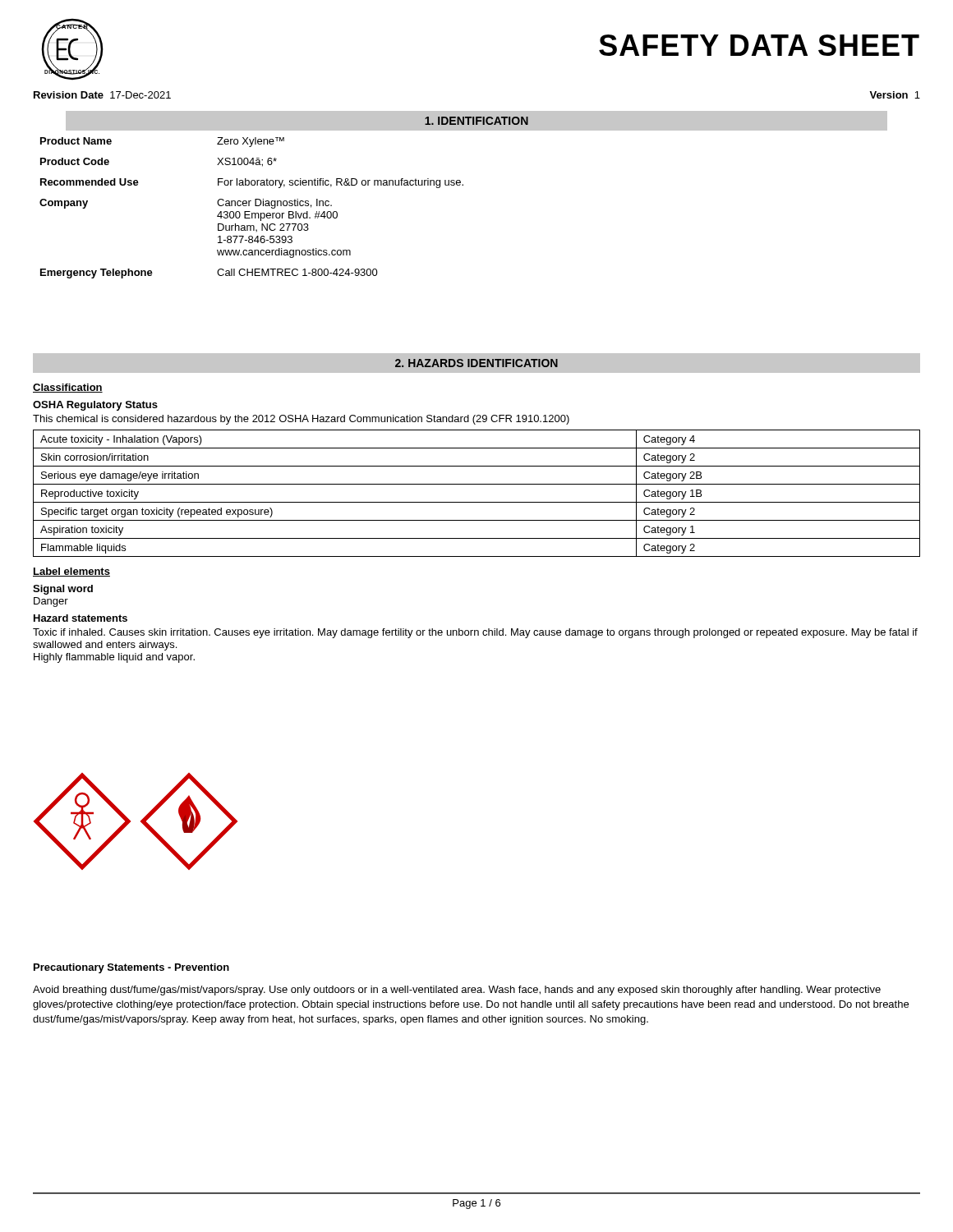Where is the passage that starts "Revision Date 17-Dec-2021 Version"?
Image resolution: width=953 pixels, height=1232 pixels.
point(92,95)
